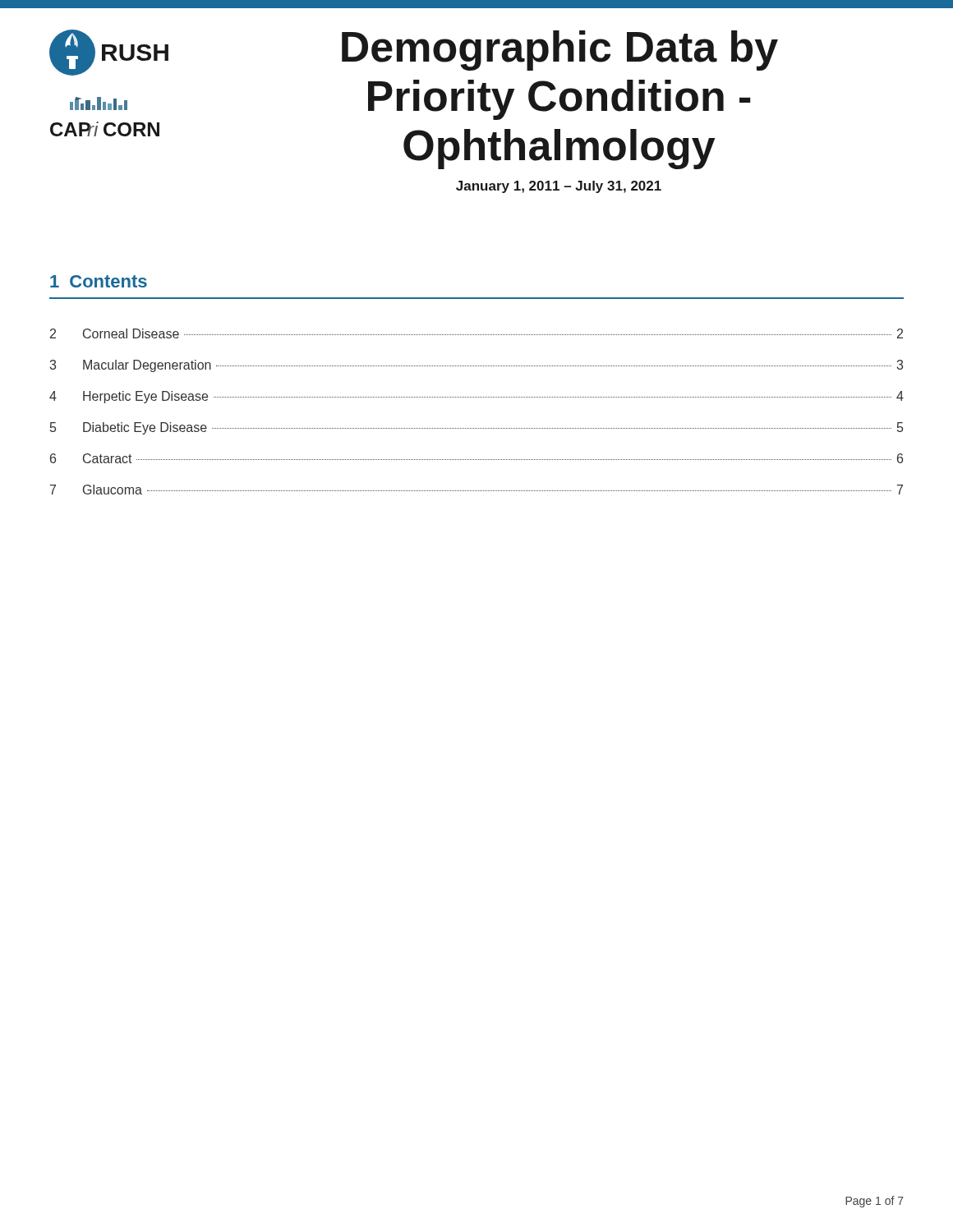Click on the region starting "1 Contents"
This screenshot has height=1232, width=953.
click(99, 281)
